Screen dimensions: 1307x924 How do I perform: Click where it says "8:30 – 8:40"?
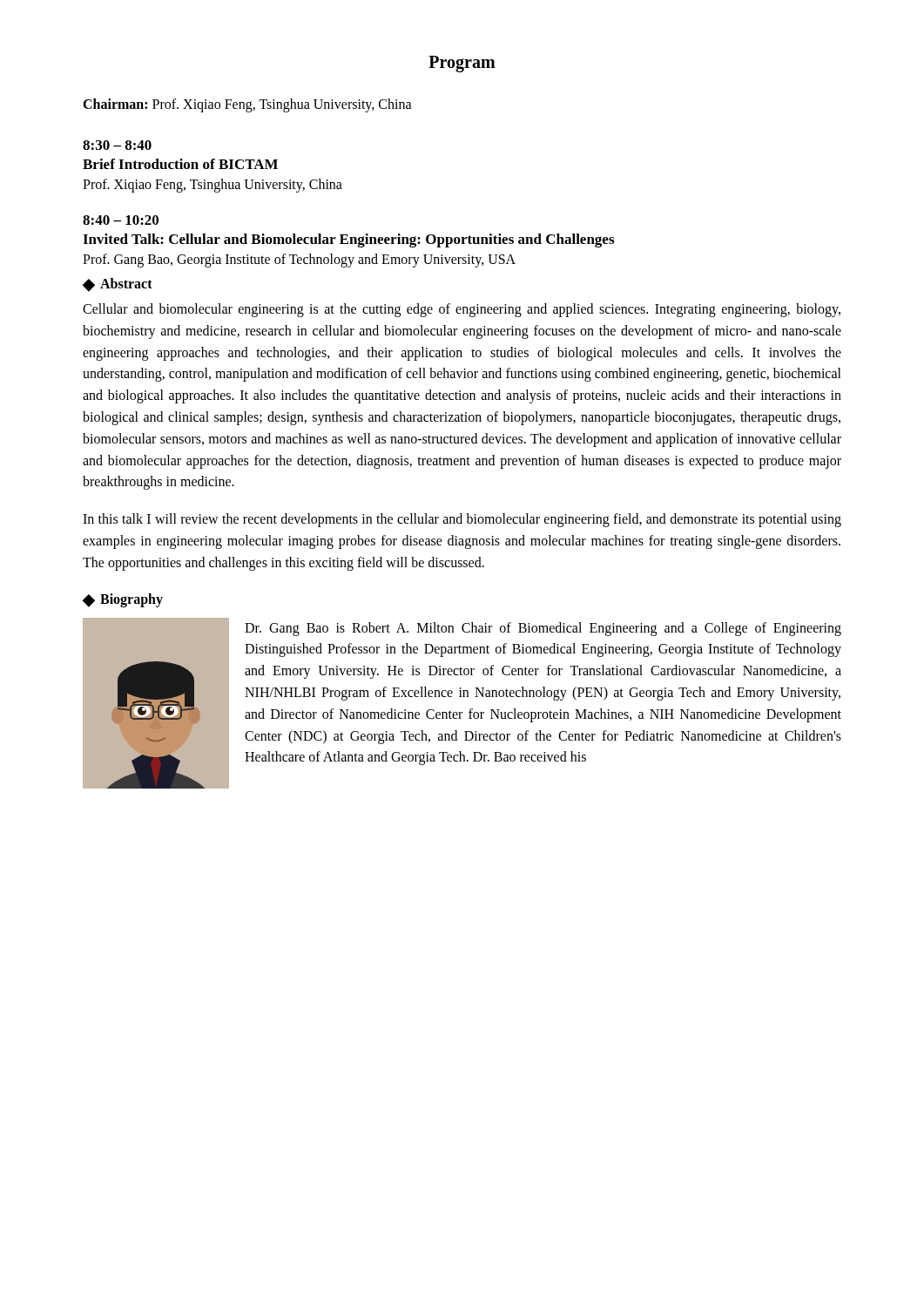(x=117, y=145)
